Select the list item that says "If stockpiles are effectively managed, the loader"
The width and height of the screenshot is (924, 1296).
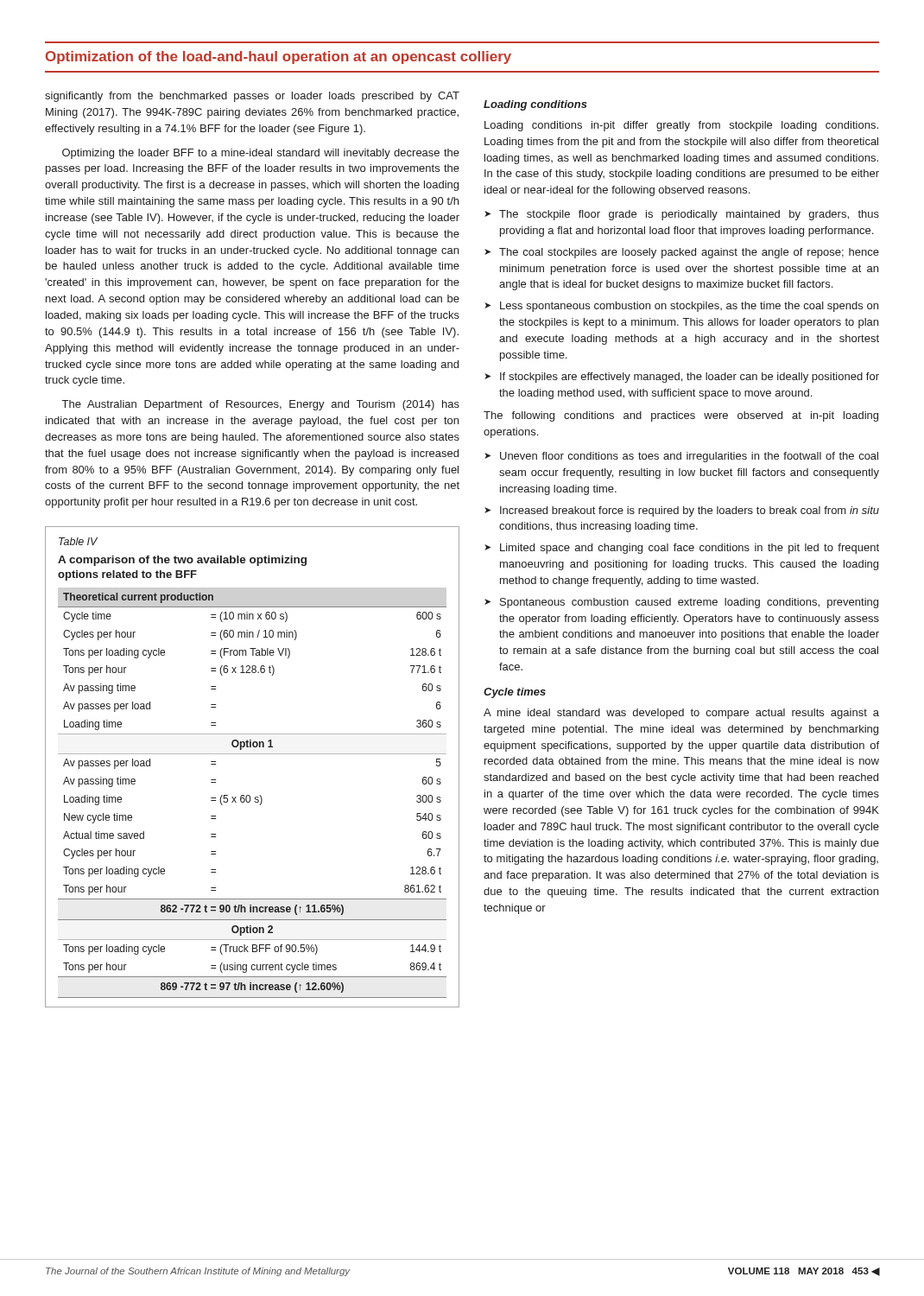(x=689, y=384)
